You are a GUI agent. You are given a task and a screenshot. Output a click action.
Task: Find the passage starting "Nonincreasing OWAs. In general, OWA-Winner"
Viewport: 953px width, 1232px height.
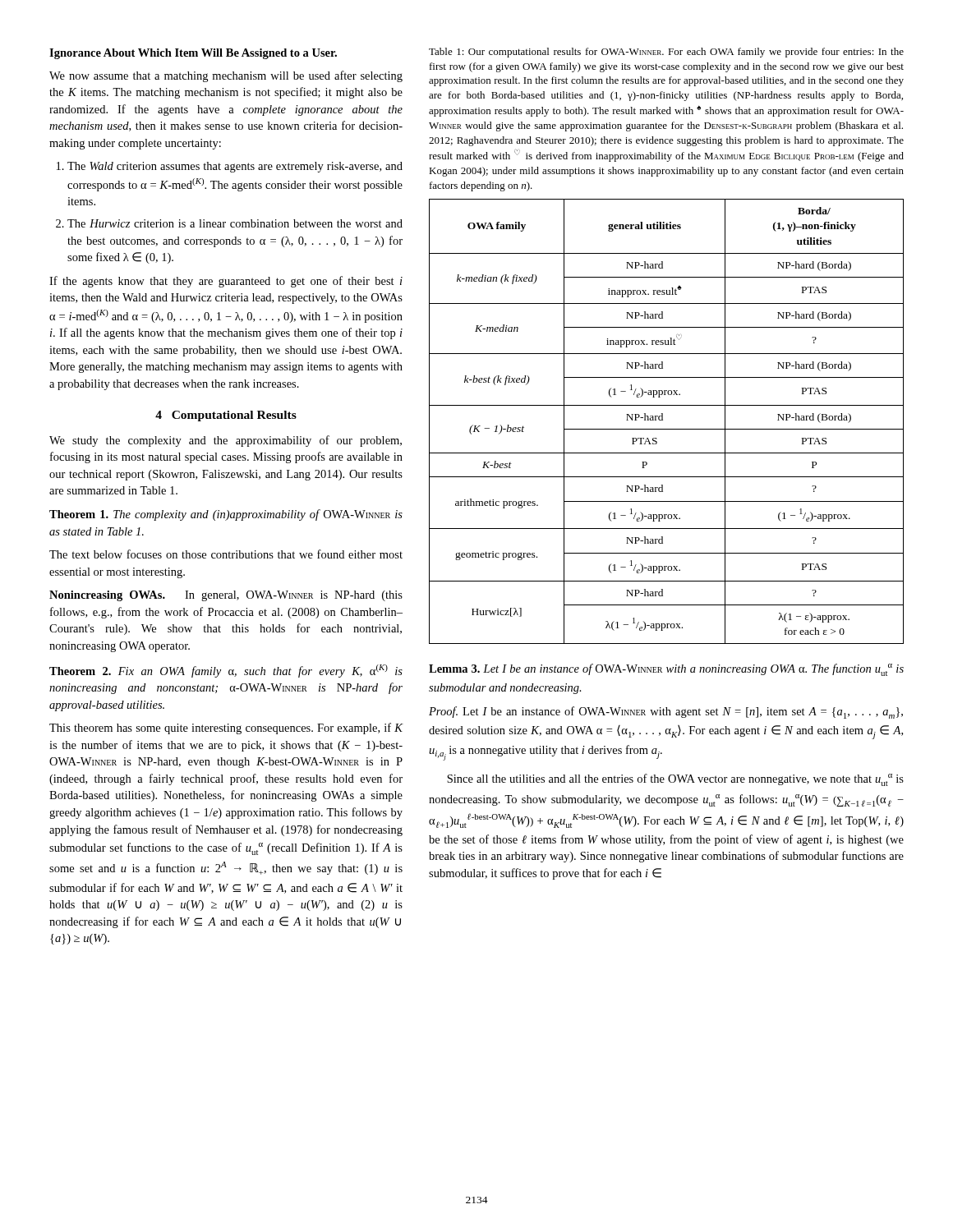(226, 620)
